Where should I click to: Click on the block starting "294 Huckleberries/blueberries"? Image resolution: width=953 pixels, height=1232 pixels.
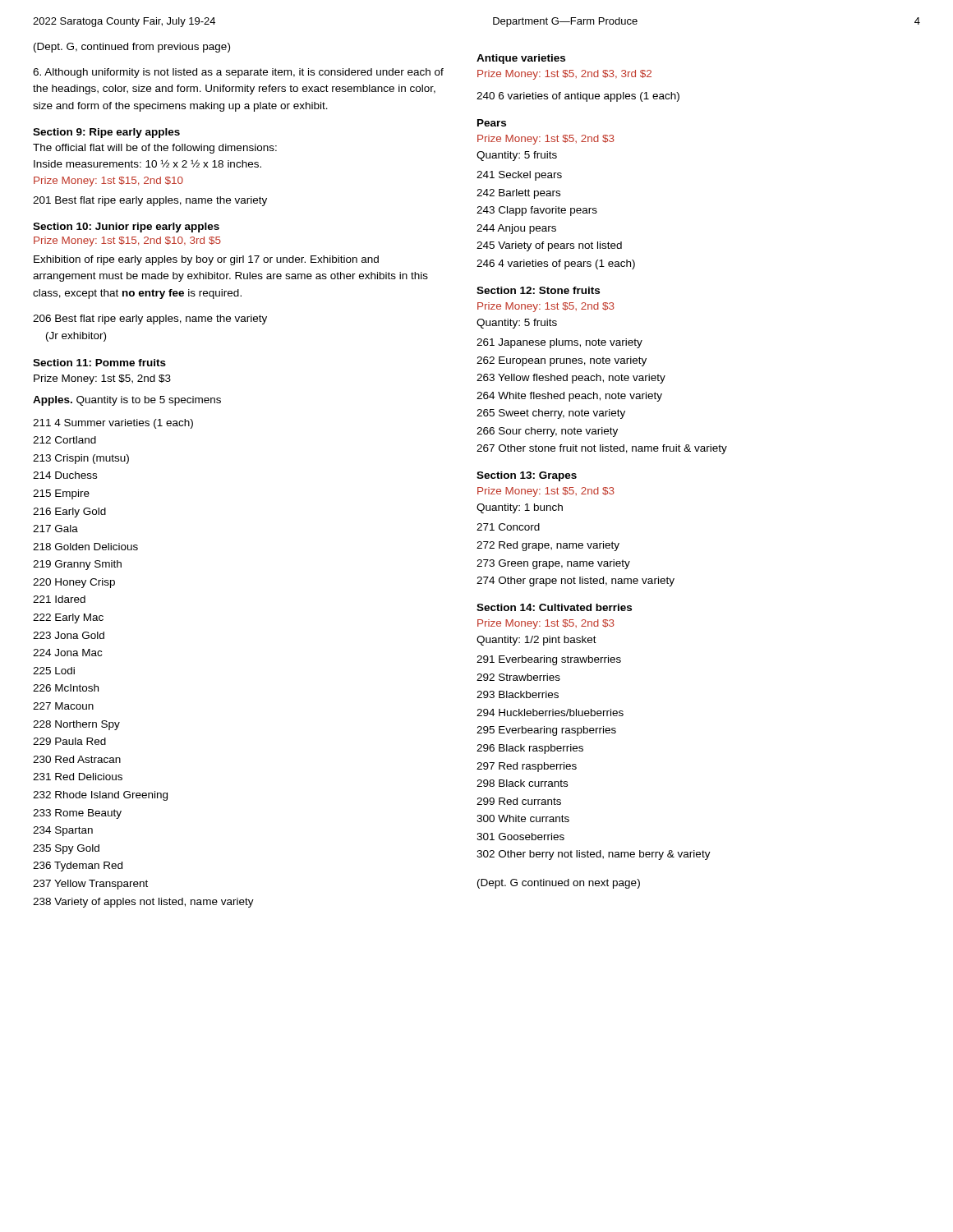550,712
